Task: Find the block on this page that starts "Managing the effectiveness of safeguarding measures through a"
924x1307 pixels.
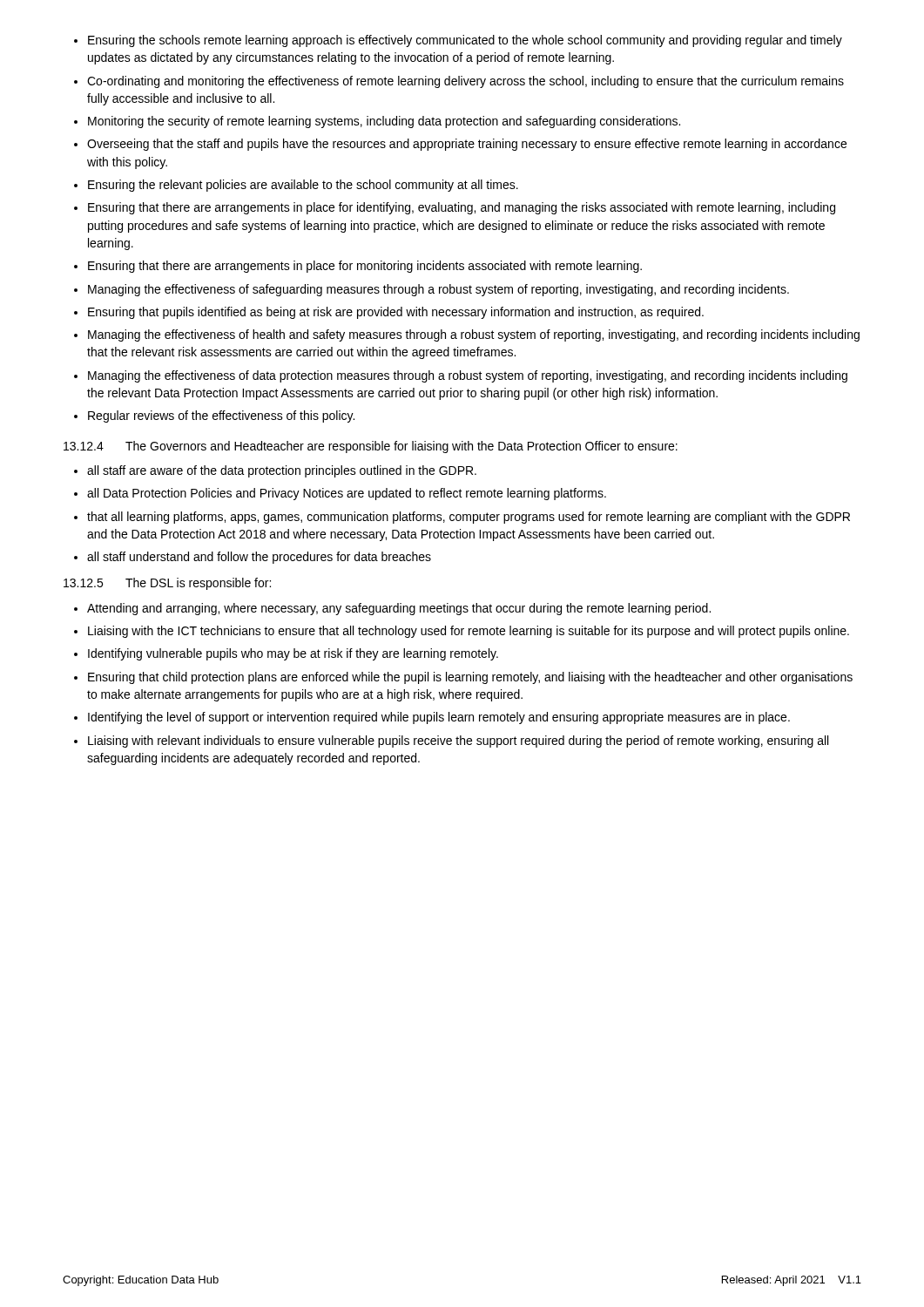Action: pos(474,289)
